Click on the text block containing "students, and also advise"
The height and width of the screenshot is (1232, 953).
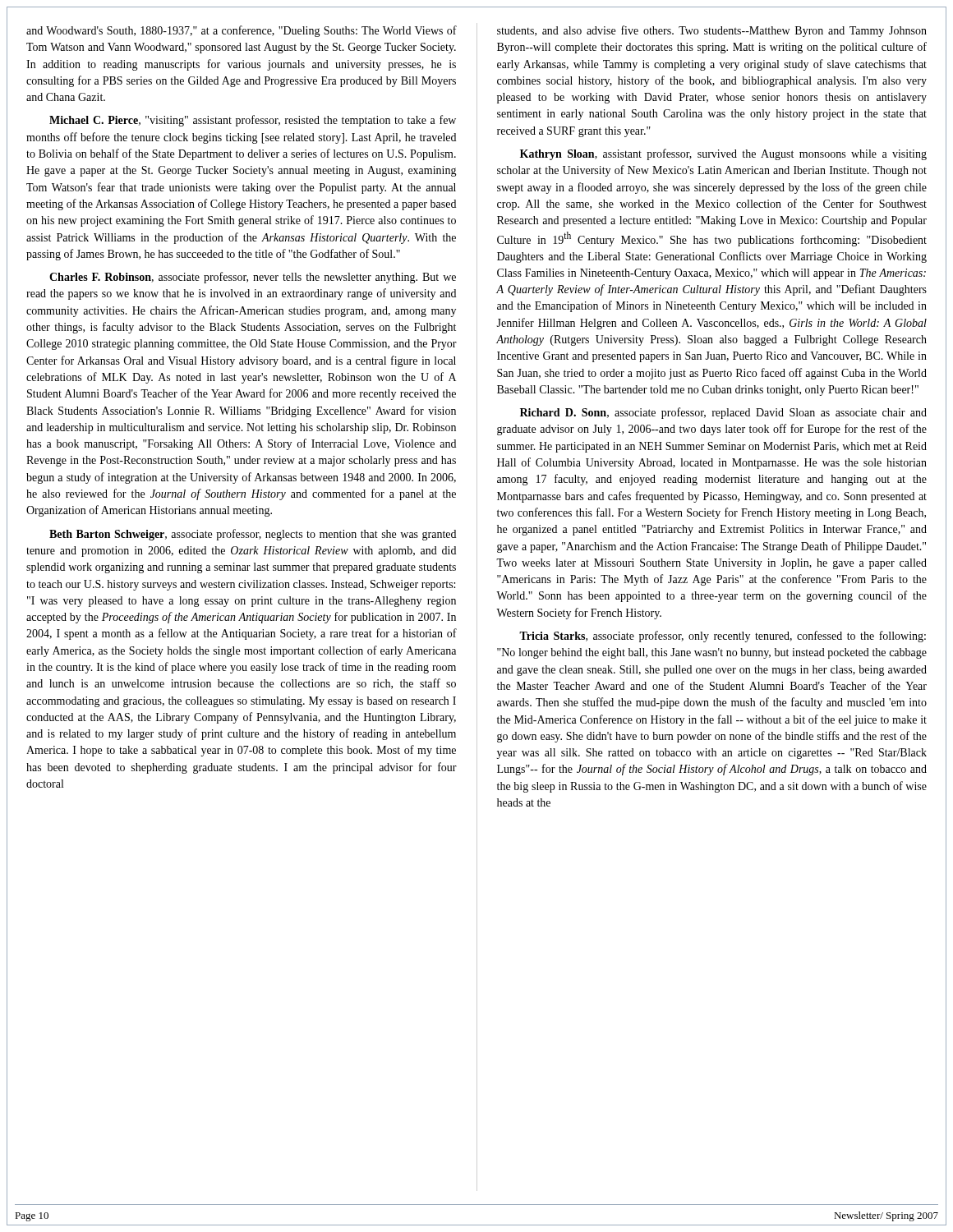(x=712, y=417)
